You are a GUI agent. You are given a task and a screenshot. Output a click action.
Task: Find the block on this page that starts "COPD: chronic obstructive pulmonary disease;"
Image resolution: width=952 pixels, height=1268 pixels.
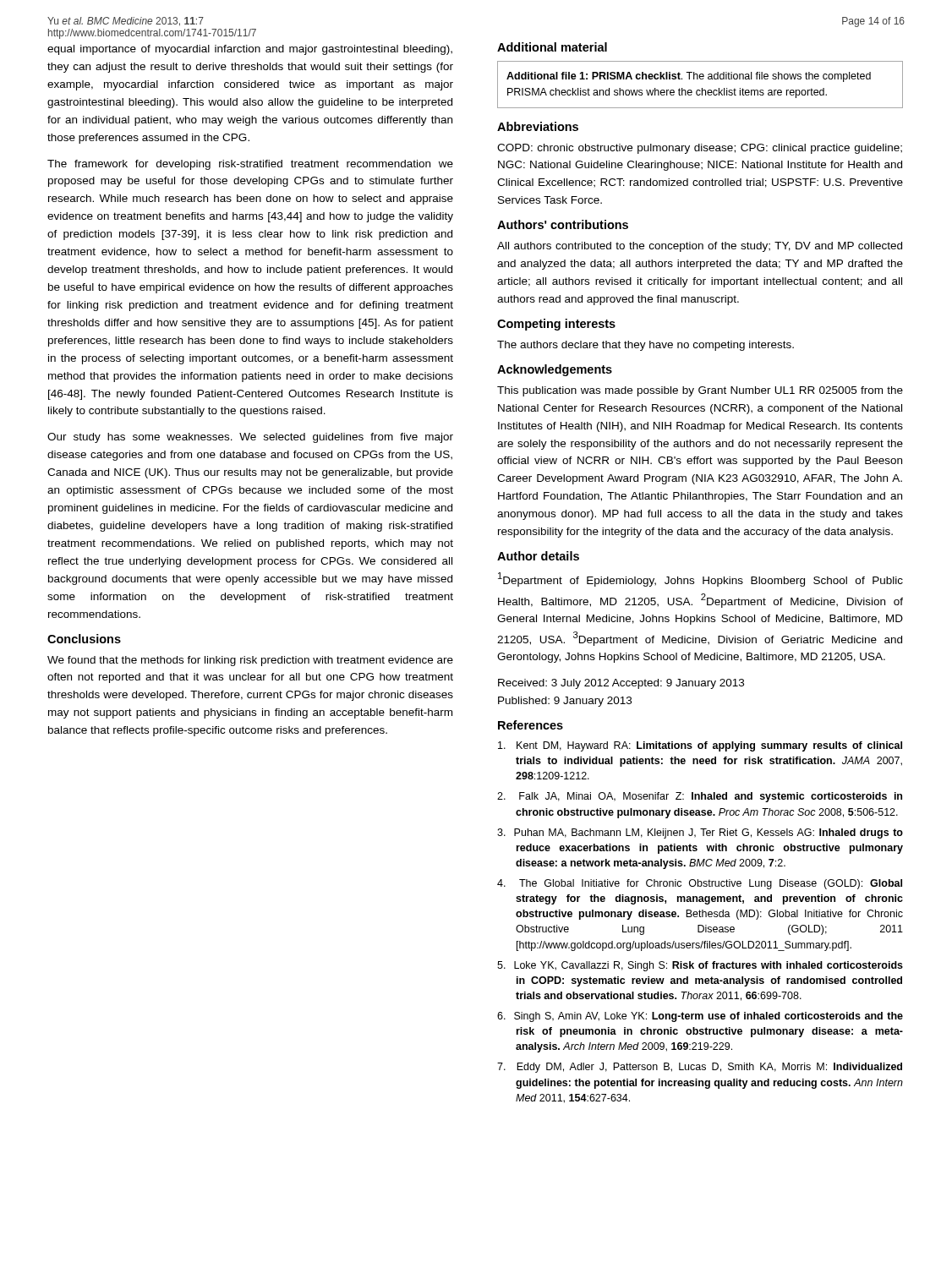tap(700, 174)
